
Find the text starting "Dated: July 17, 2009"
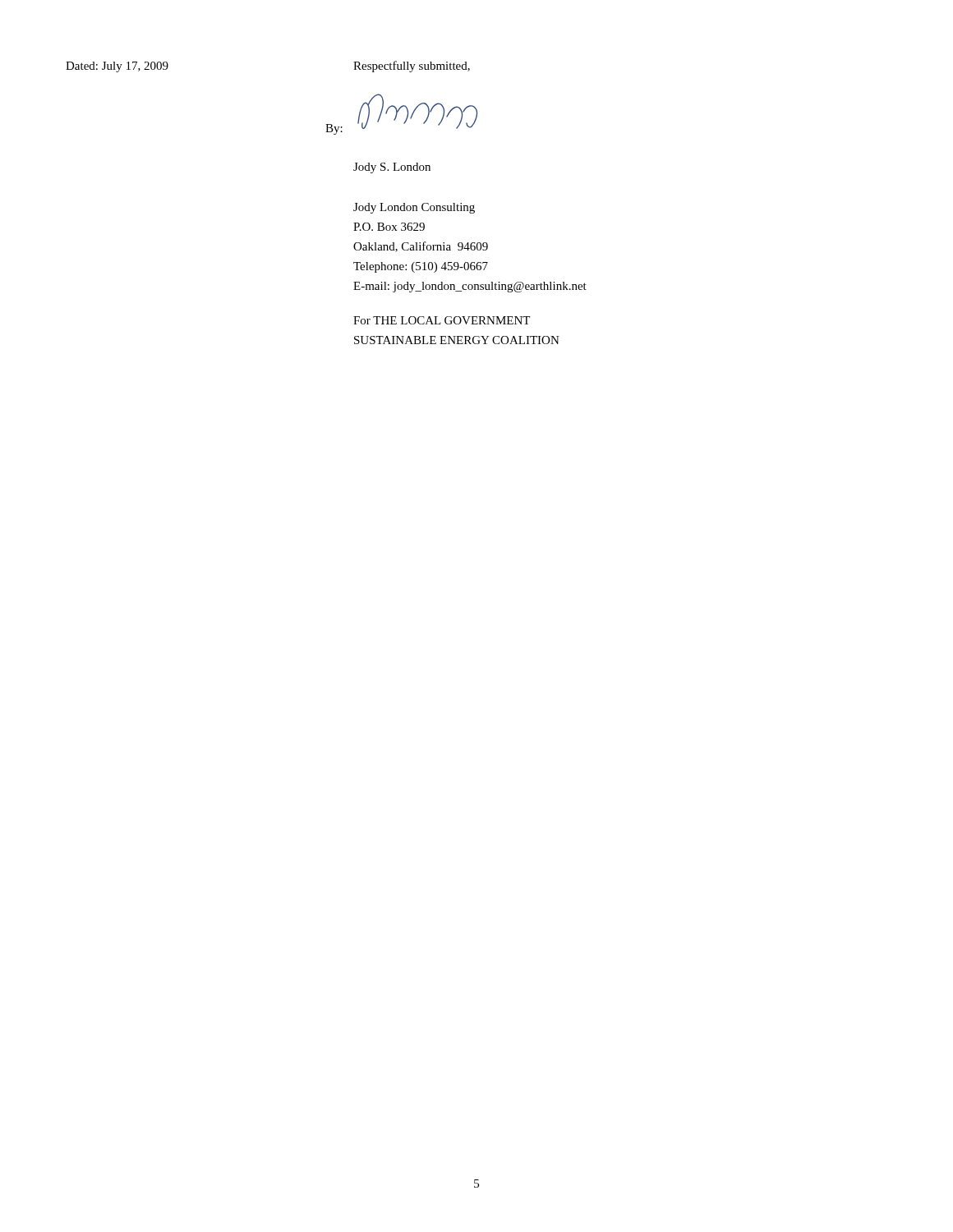117,66
